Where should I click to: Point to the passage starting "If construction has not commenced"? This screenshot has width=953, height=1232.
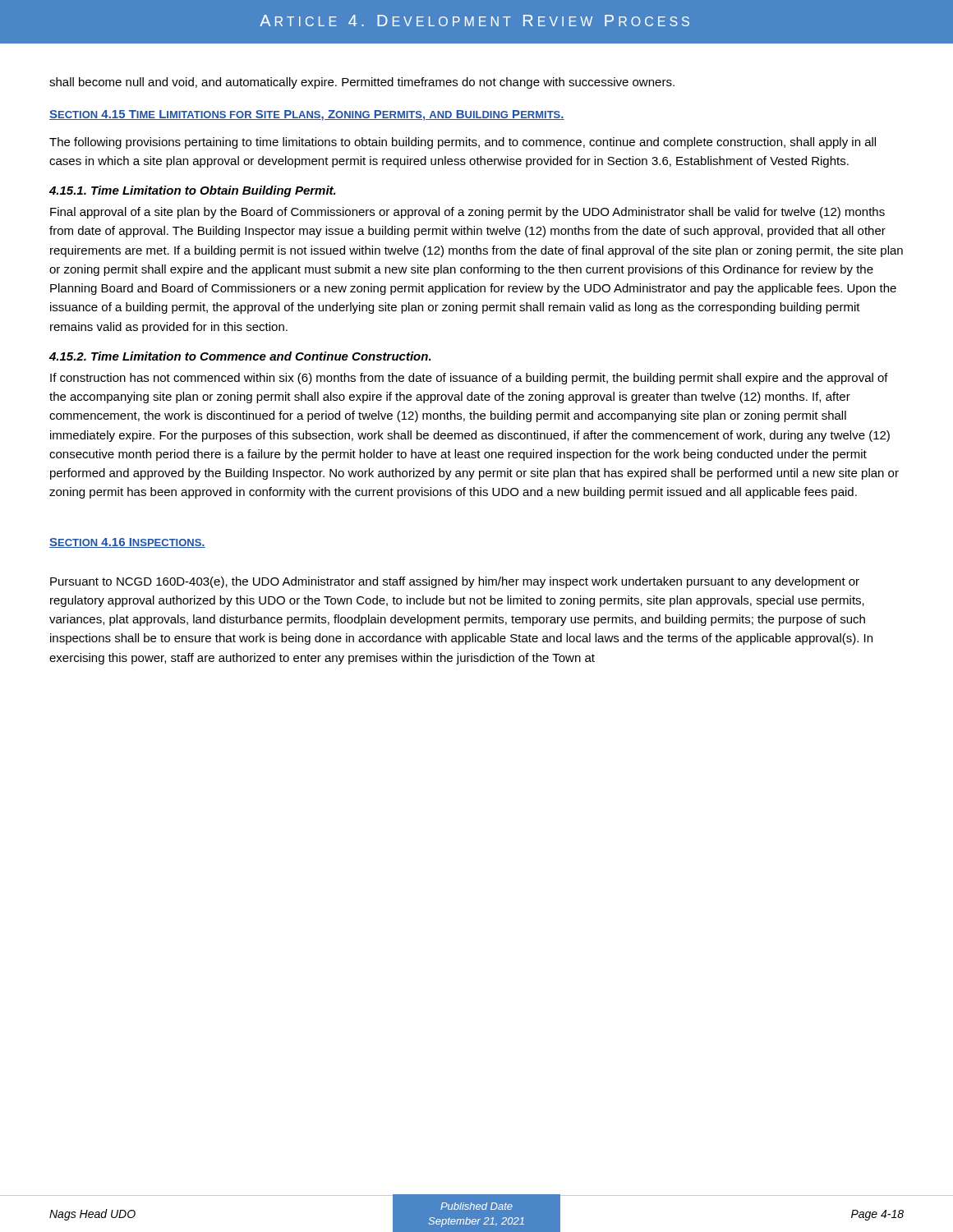click(474, 434)
